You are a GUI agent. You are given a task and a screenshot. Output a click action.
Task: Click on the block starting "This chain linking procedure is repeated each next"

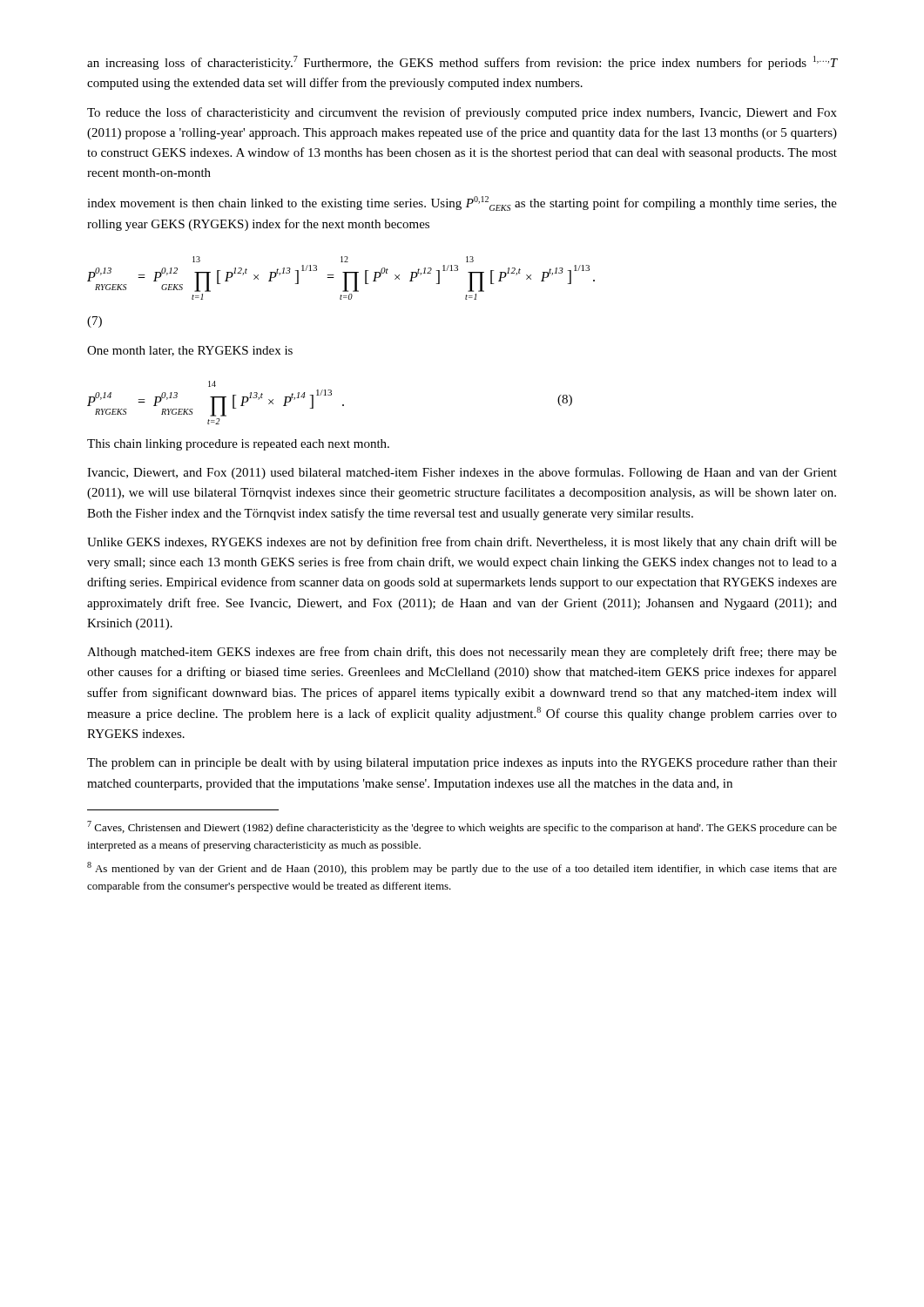pos(239,443)
